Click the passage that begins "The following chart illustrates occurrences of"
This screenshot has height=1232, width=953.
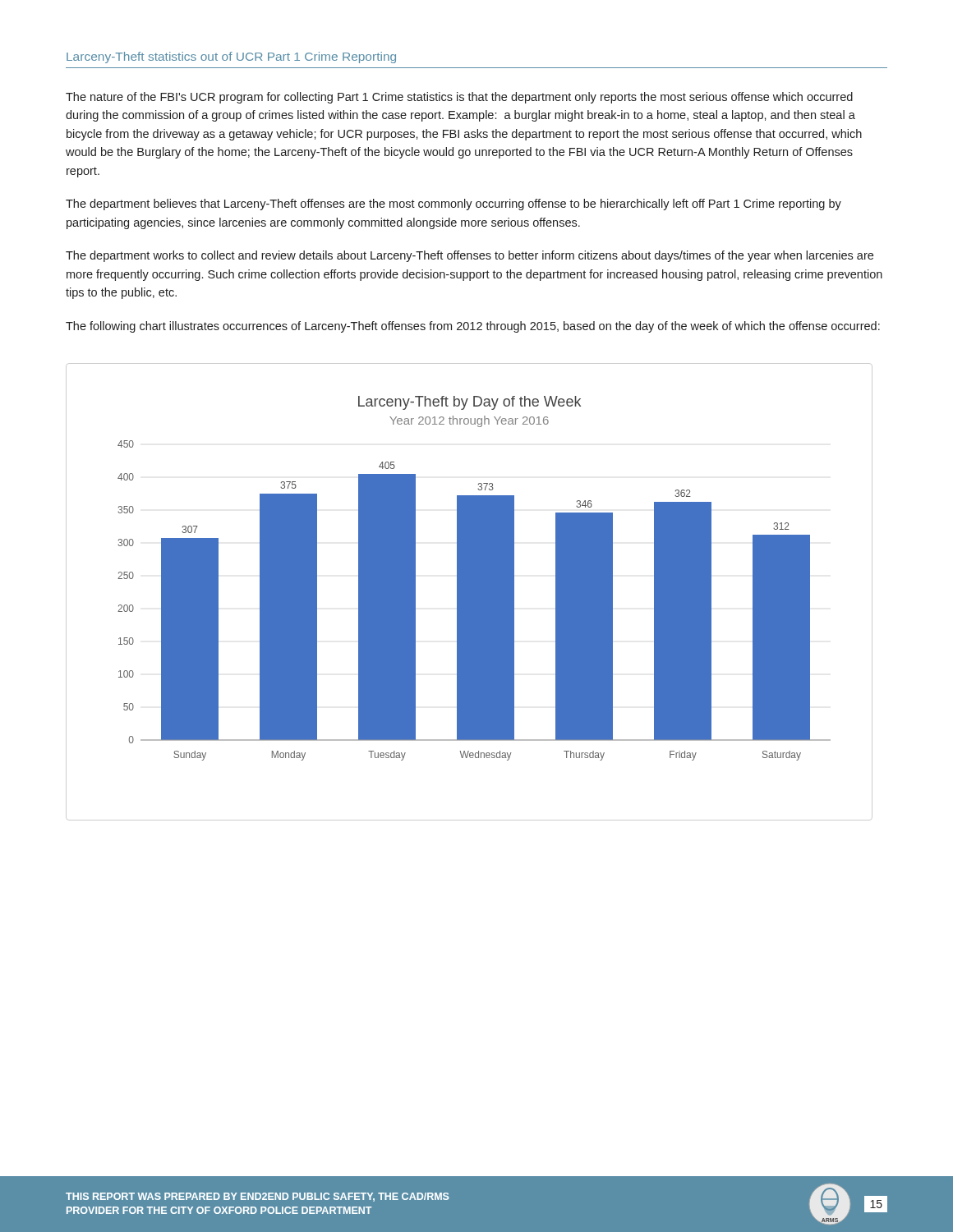pos(473,326)
